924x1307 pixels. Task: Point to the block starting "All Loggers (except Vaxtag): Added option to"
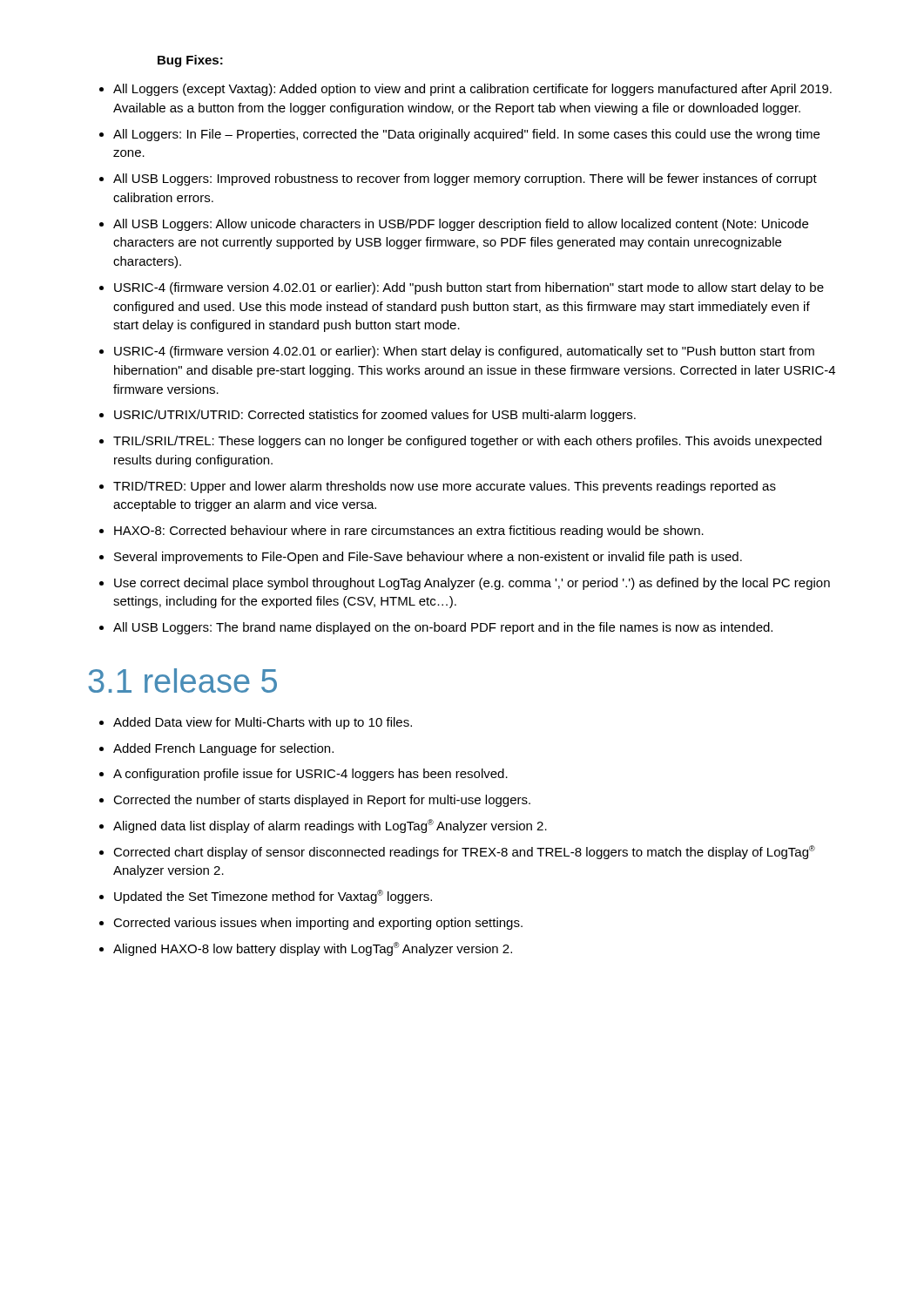462,358
